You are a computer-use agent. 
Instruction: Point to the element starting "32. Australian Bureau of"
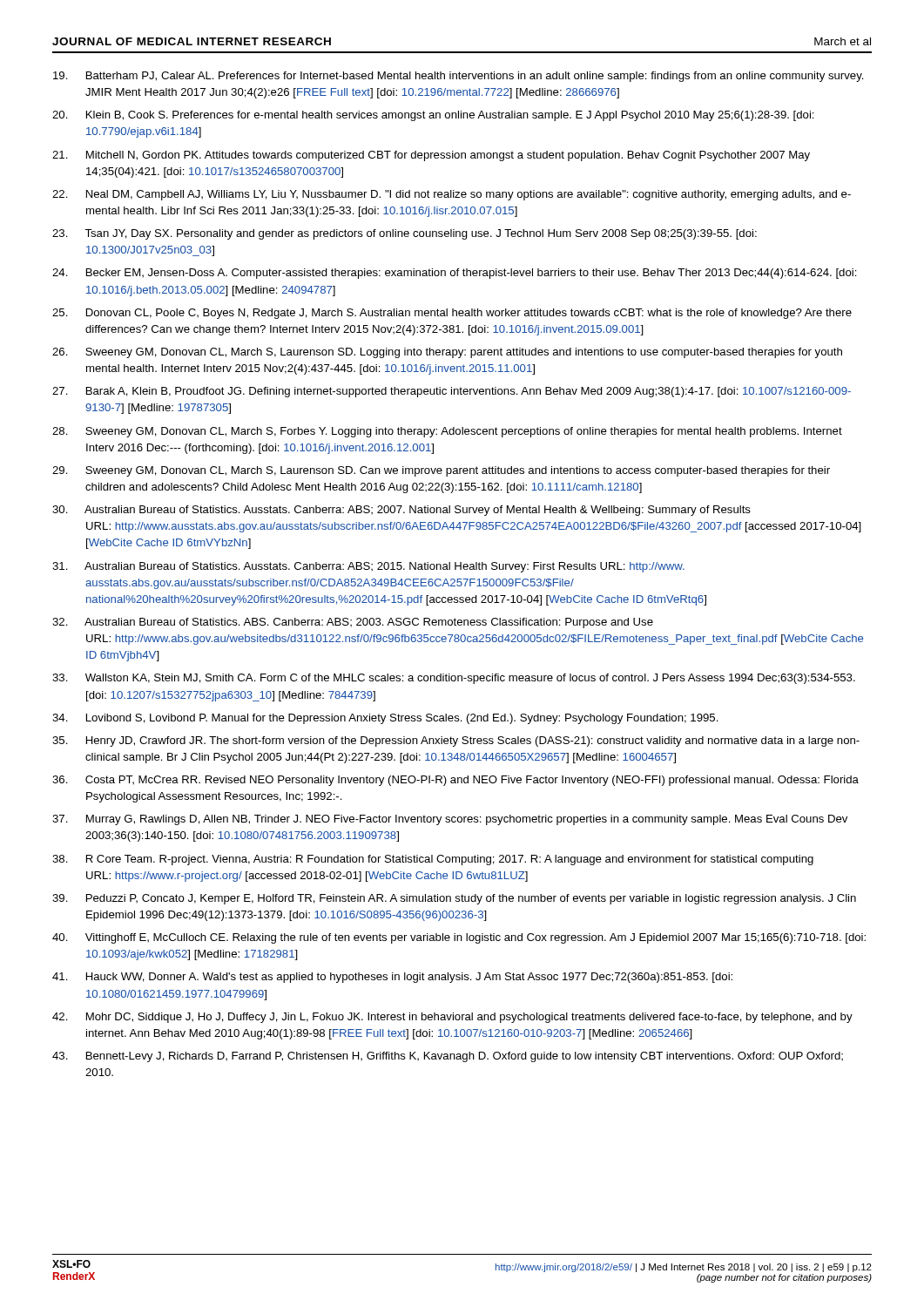pyautogui.click(x=458, y=637)
